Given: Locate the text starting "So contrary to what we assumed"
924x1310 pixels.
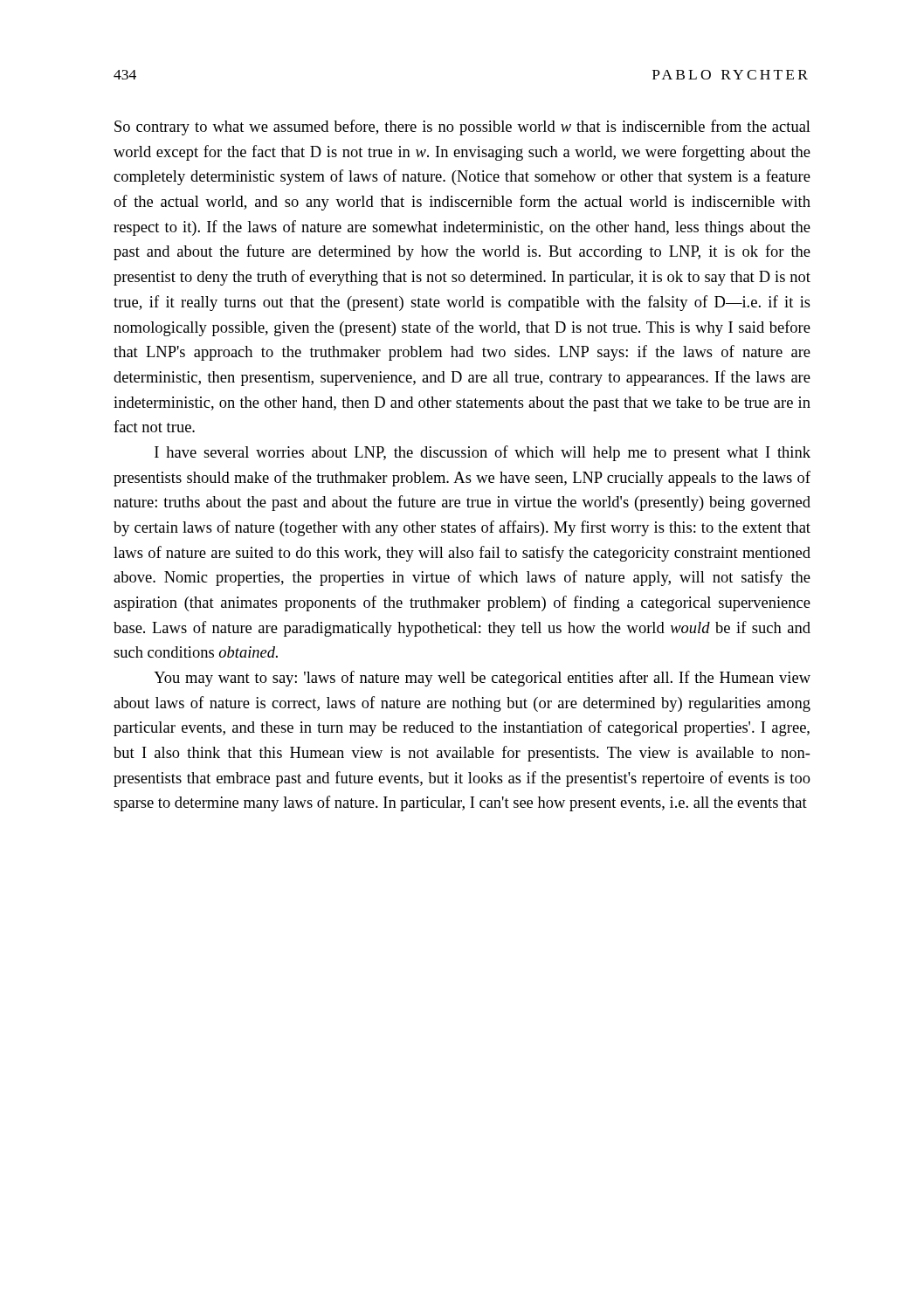Looking at the screenshot, I should pos(462,277).
